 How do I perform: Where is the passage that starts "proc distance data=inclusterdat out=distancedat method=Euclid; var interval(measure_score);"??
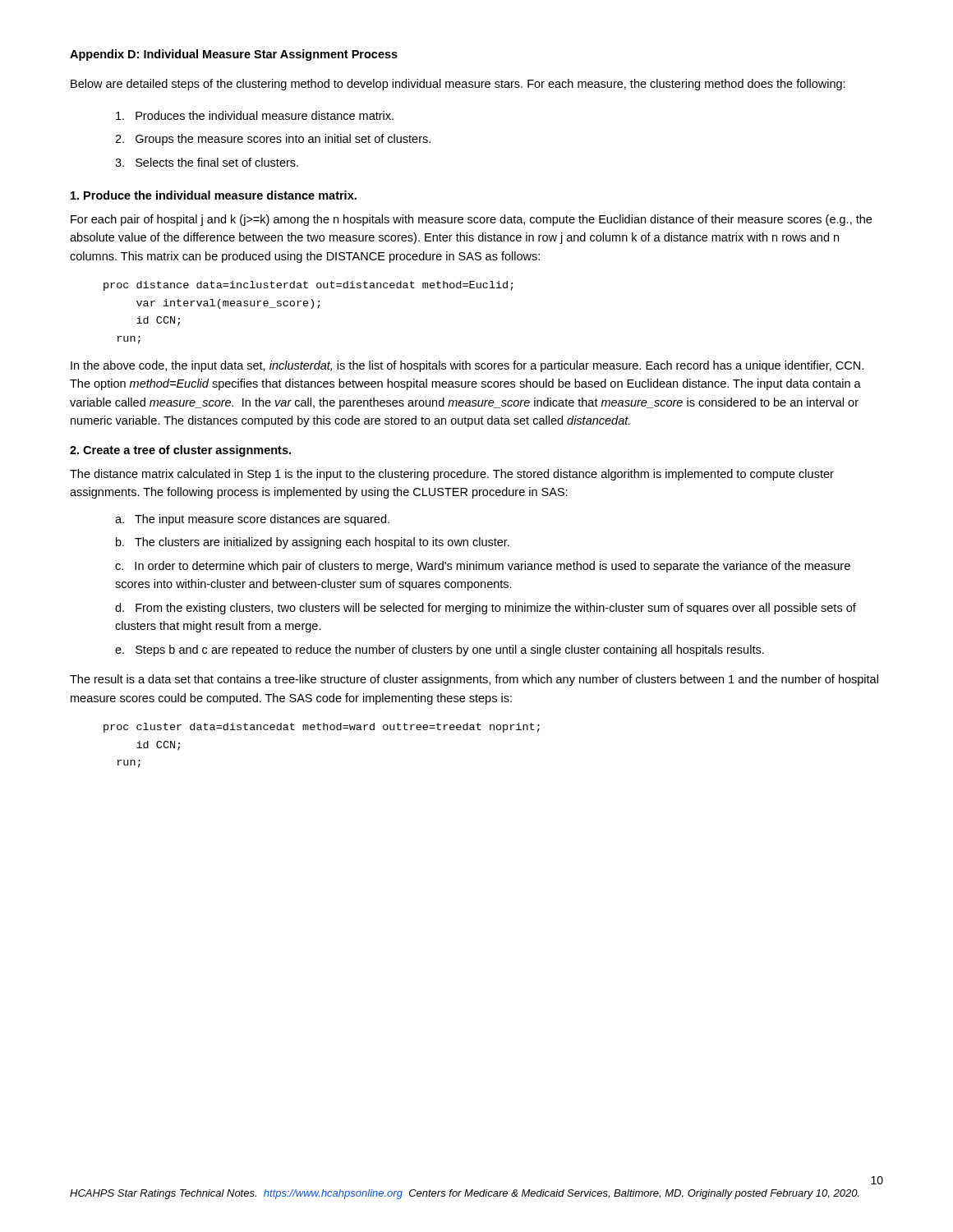(309, 312)
